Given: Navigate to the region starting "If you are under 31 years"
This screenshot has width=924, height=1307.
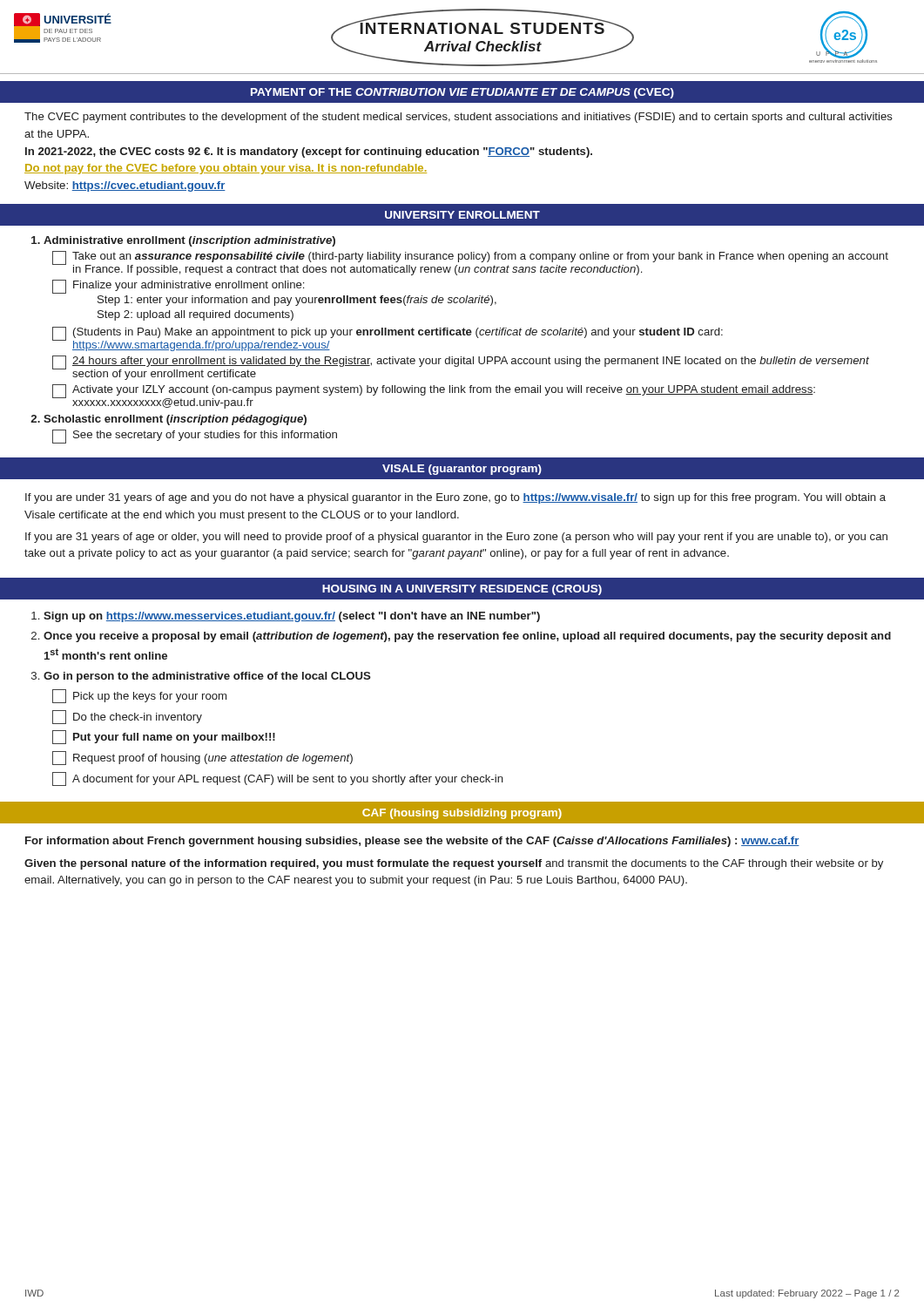Looking at the screenshot, I should [462, 525].
